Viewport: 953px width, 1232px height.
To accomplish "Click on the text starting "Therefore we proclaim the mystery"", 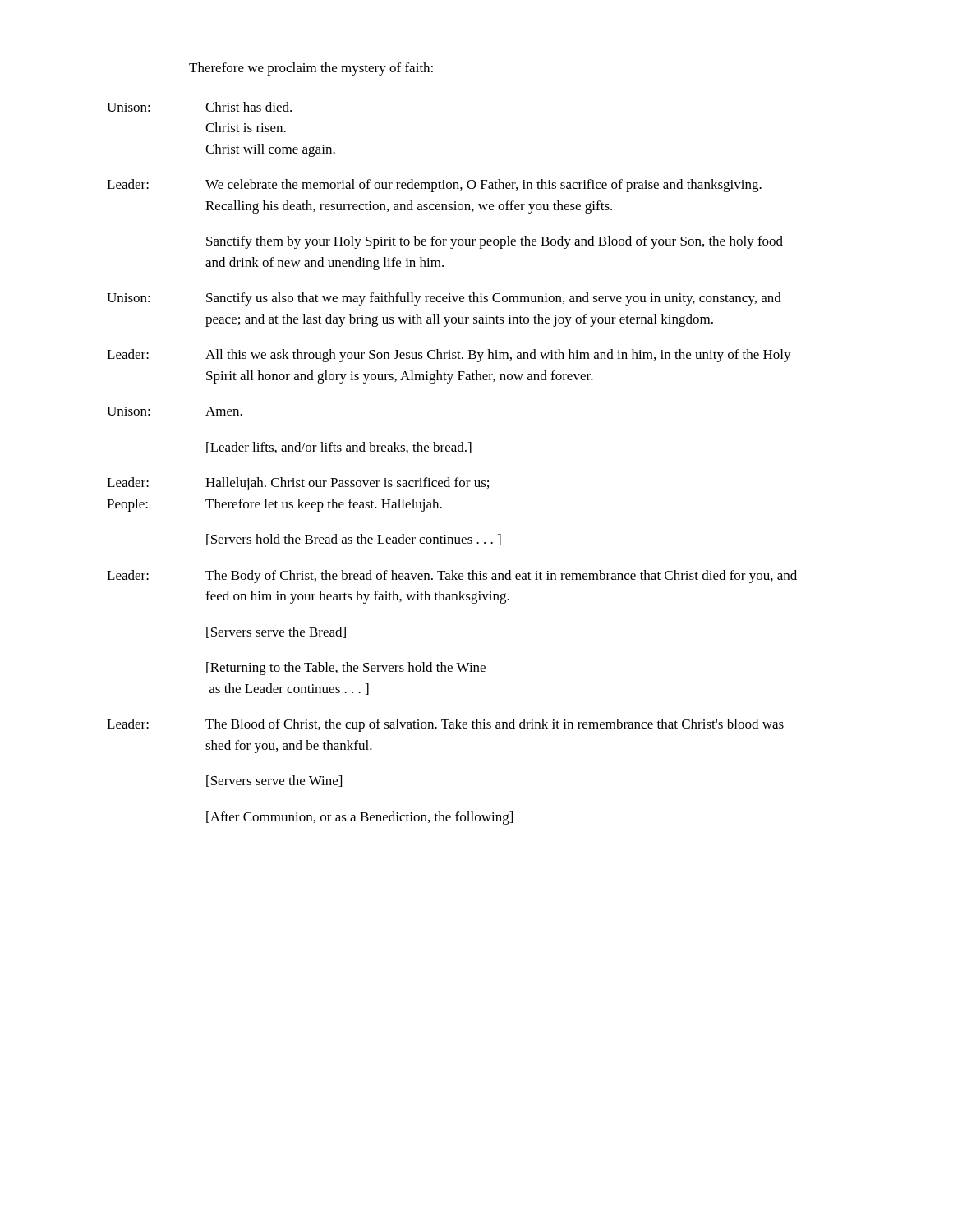I will (312, 68).
